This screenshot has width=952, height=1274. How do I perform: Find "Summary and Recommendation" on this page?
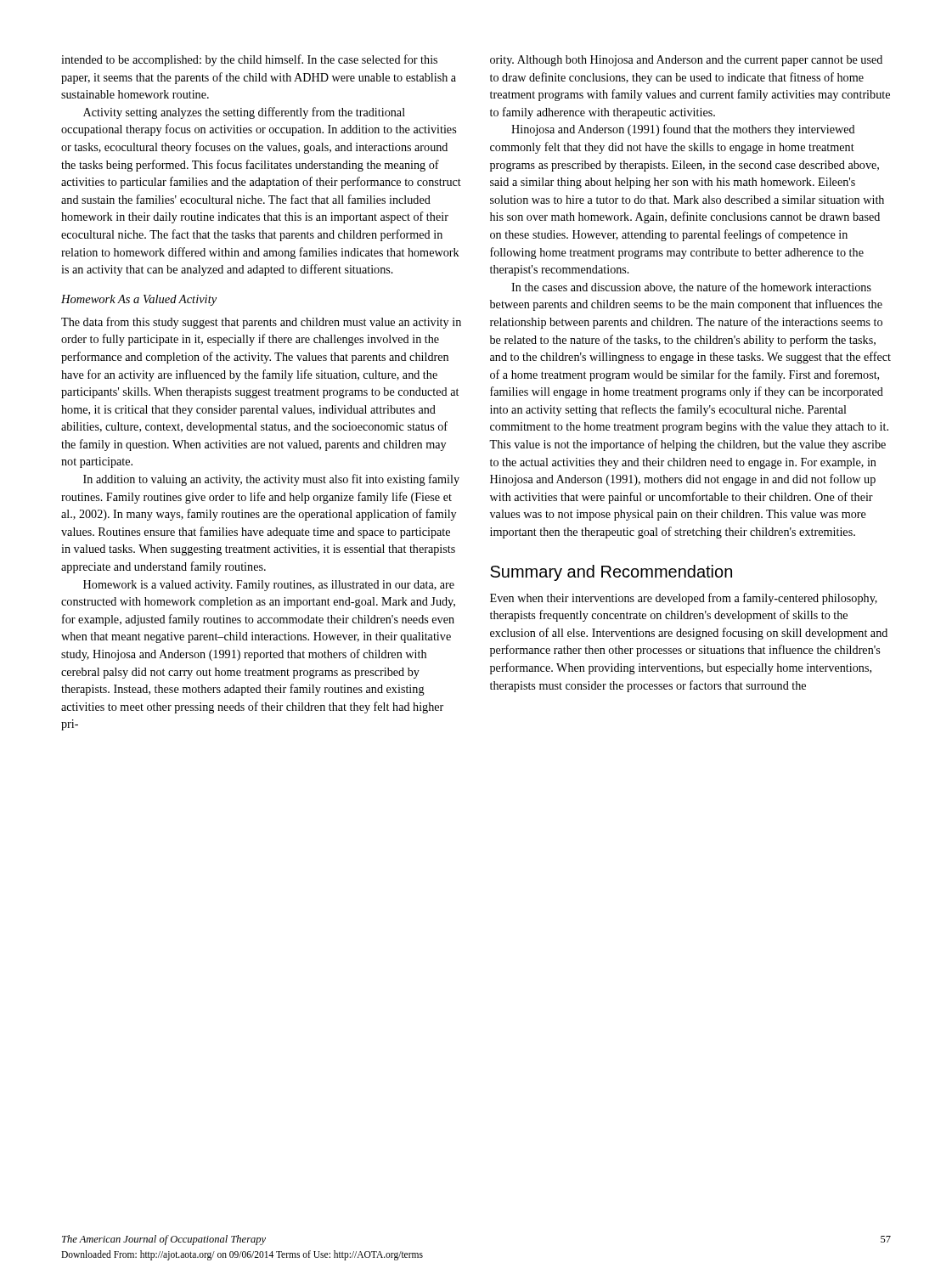coord(690,572)
